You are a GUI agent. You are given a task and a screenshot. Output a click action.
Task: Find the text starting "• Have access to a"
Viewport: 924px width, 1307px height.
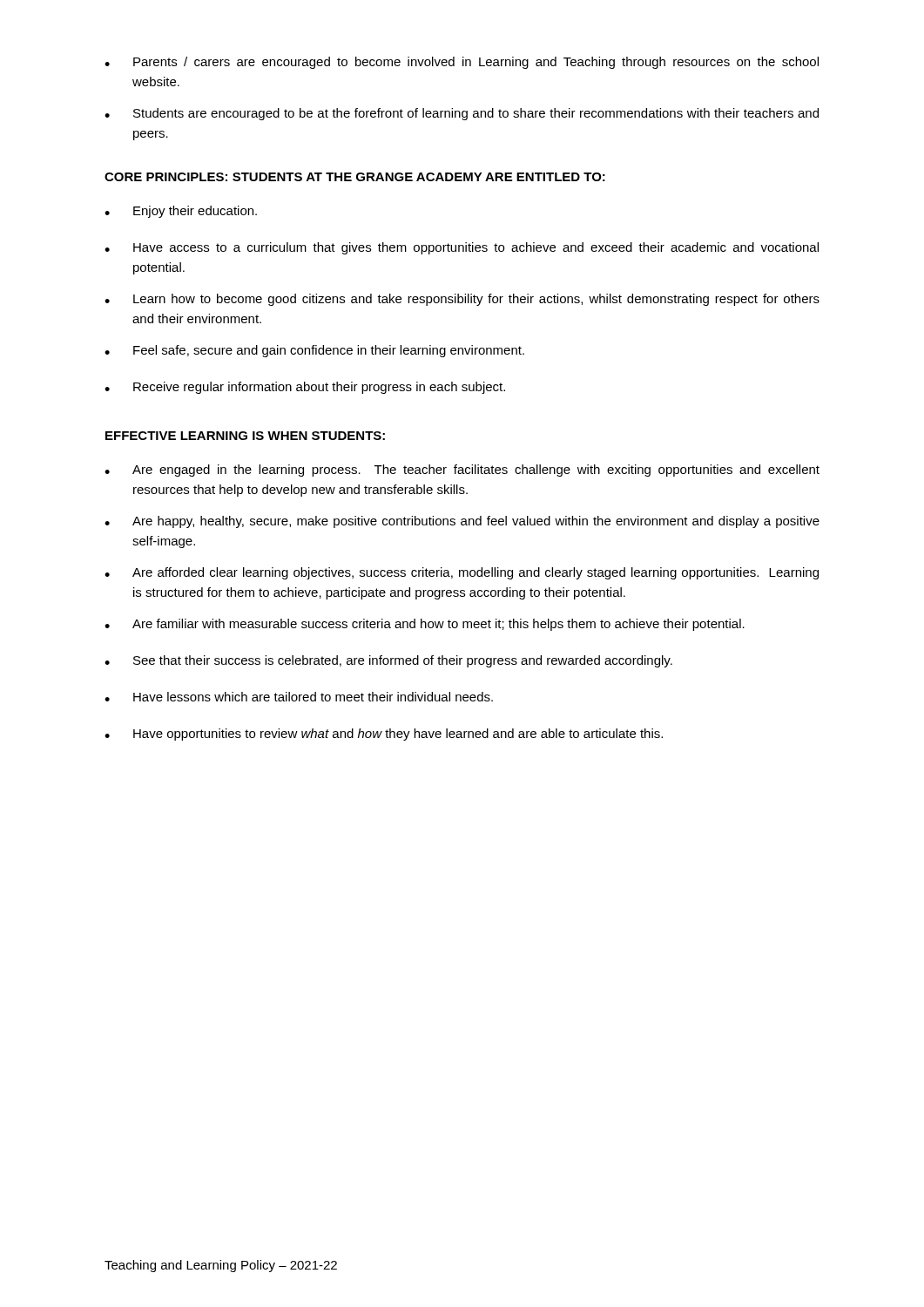[x=462, y=257]
